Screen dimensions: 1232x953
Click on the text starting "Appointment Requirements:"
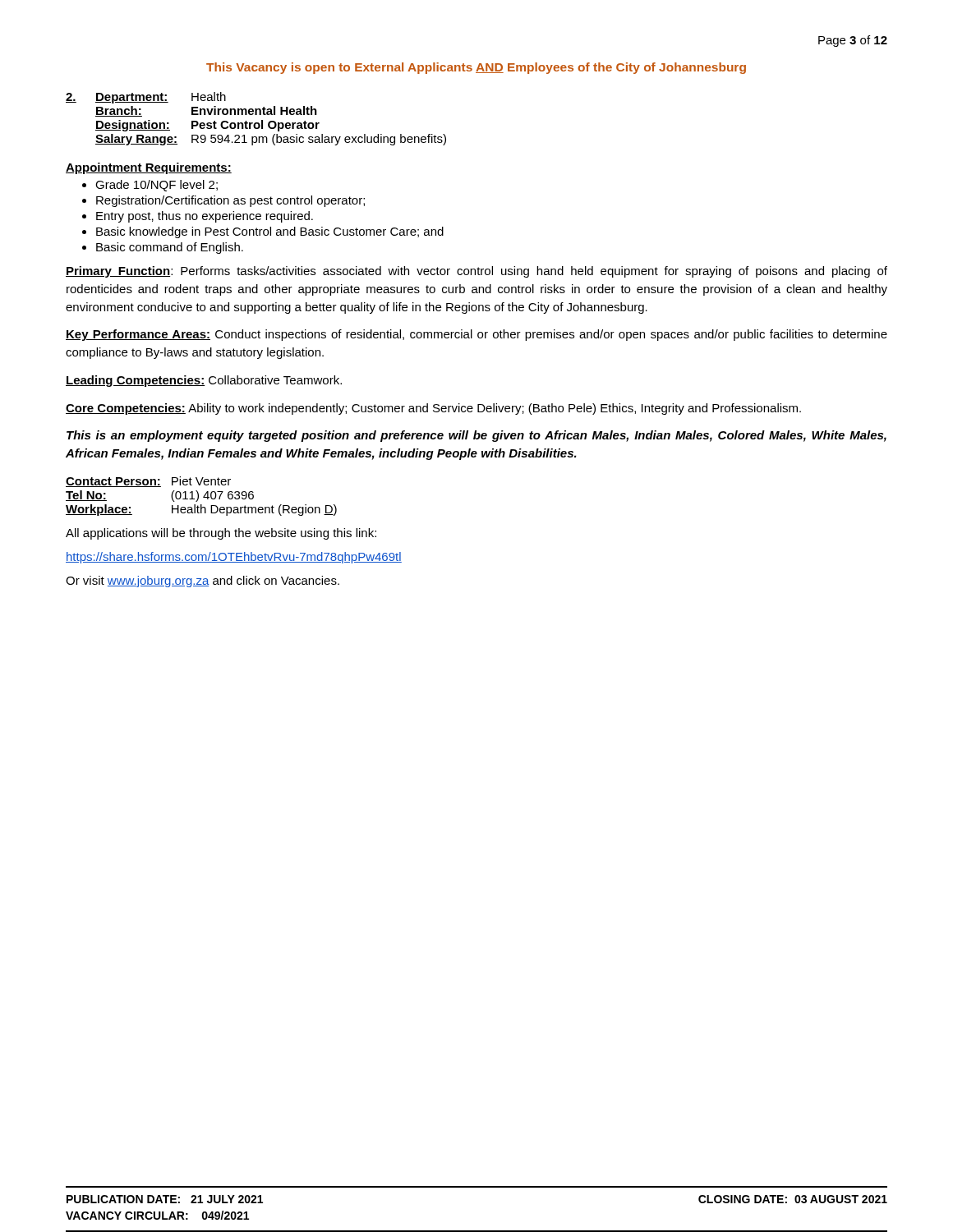click(x=149, y=167)
